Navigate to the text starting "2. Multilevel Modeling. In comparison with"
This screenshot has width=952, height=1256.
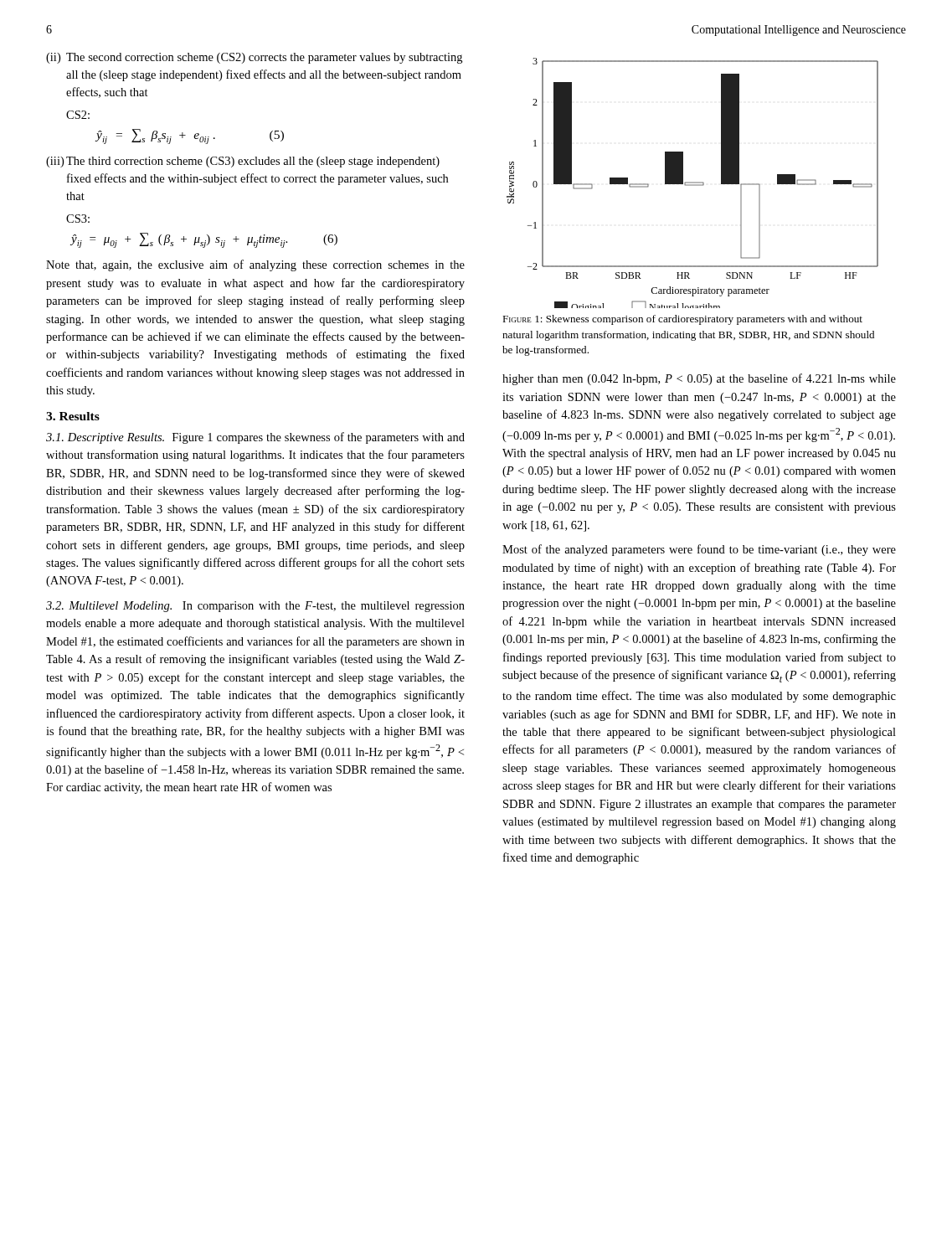(x=255, y=696)
